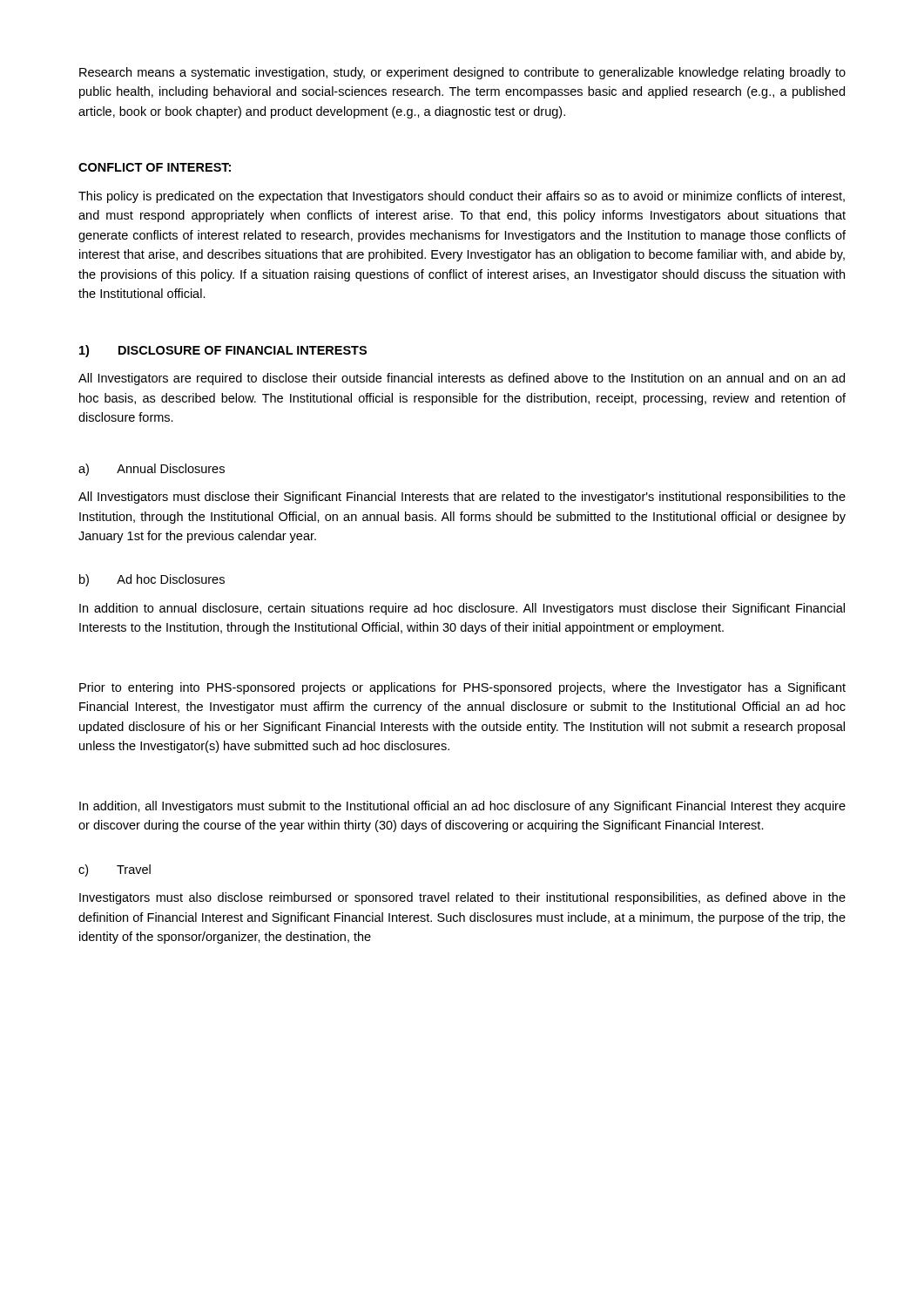Select the passage starting "In addition to annual disclosure,"
This screenshot has width=924, height=1307.
[x=462, y=618]
